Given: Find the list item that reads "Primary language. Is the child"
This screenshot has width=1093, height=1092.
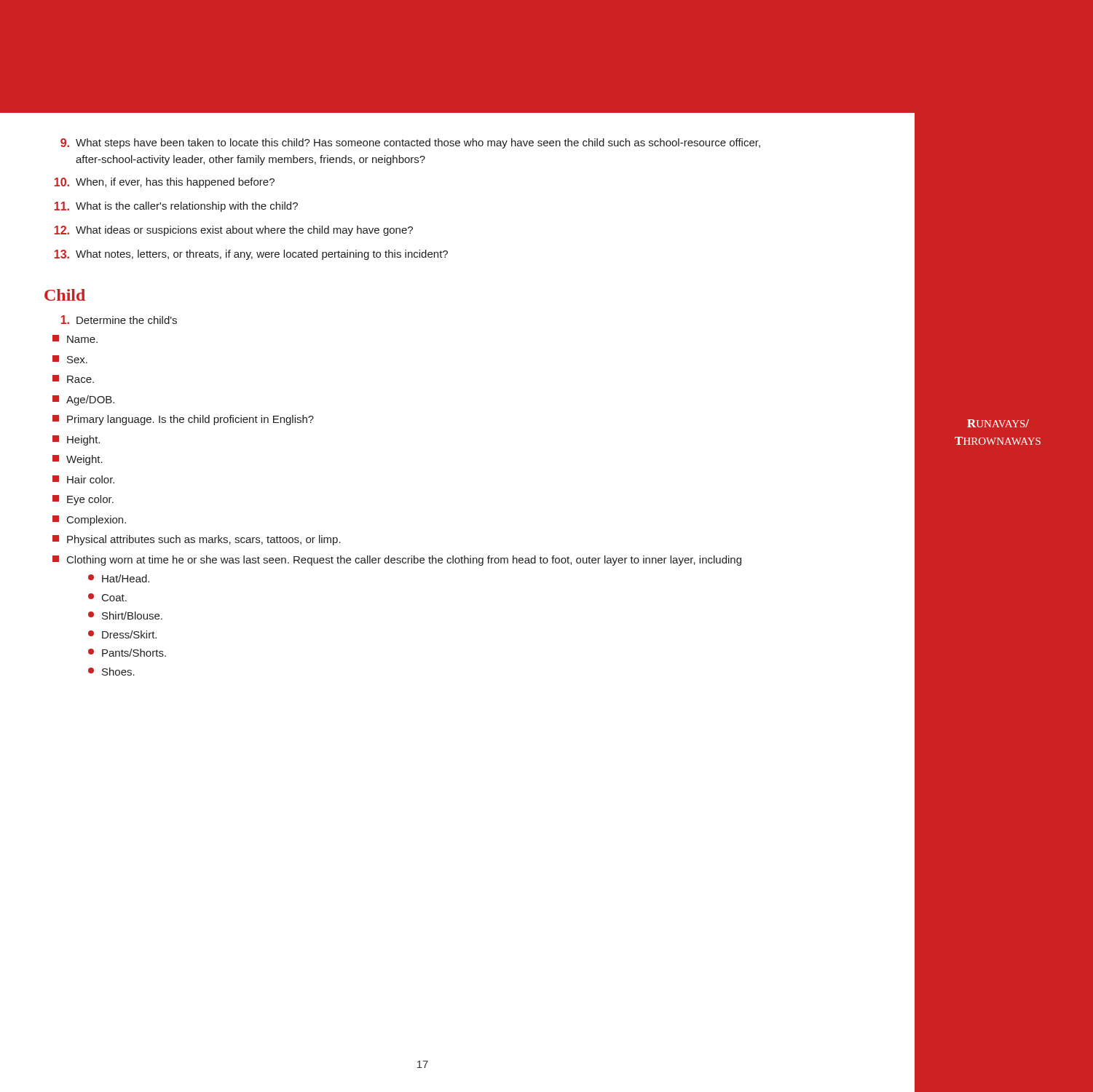Looking at the screenshot, I should pyautogui.click(x=183, y=420).
